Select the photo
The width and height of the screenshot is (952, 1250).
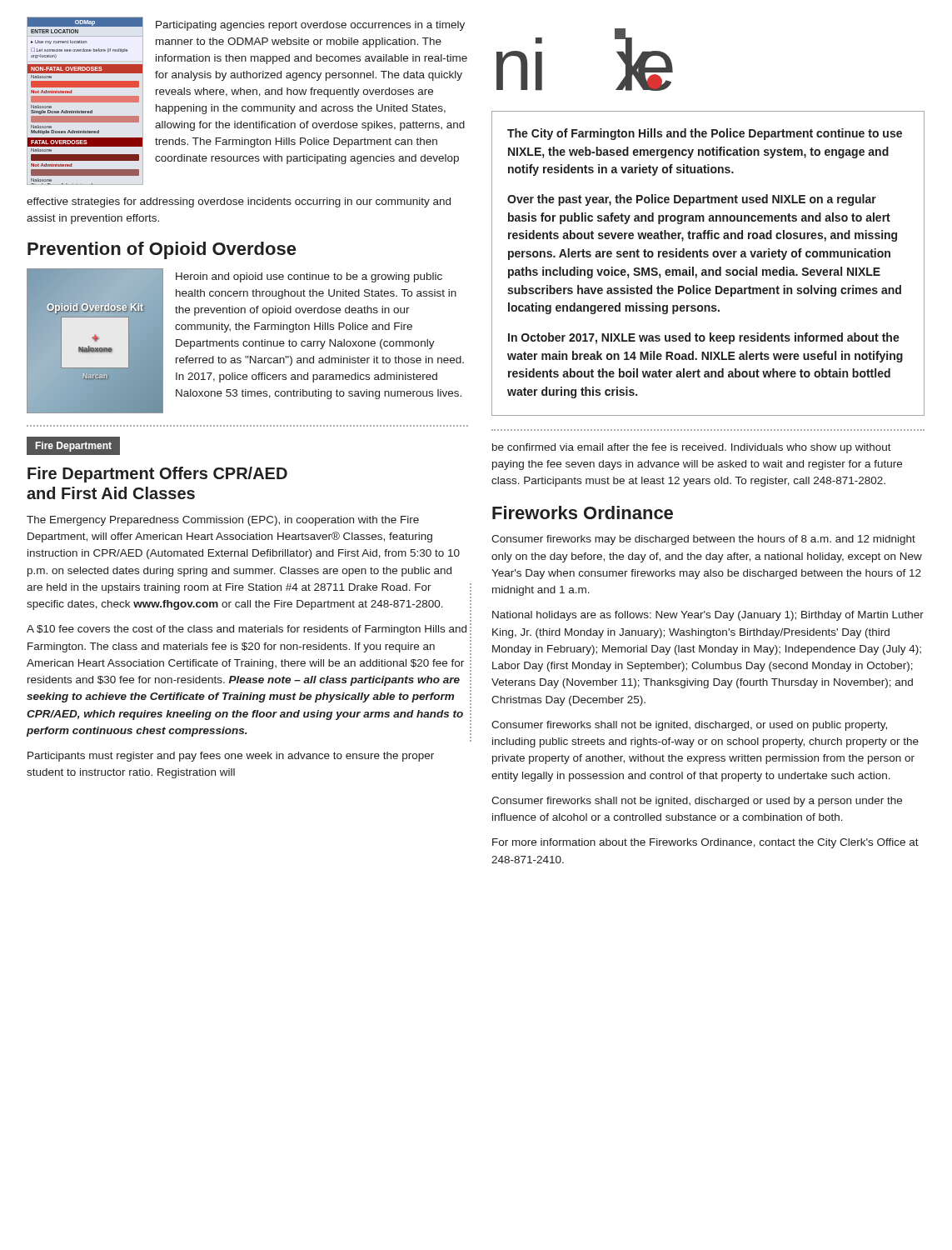[95, 341]
